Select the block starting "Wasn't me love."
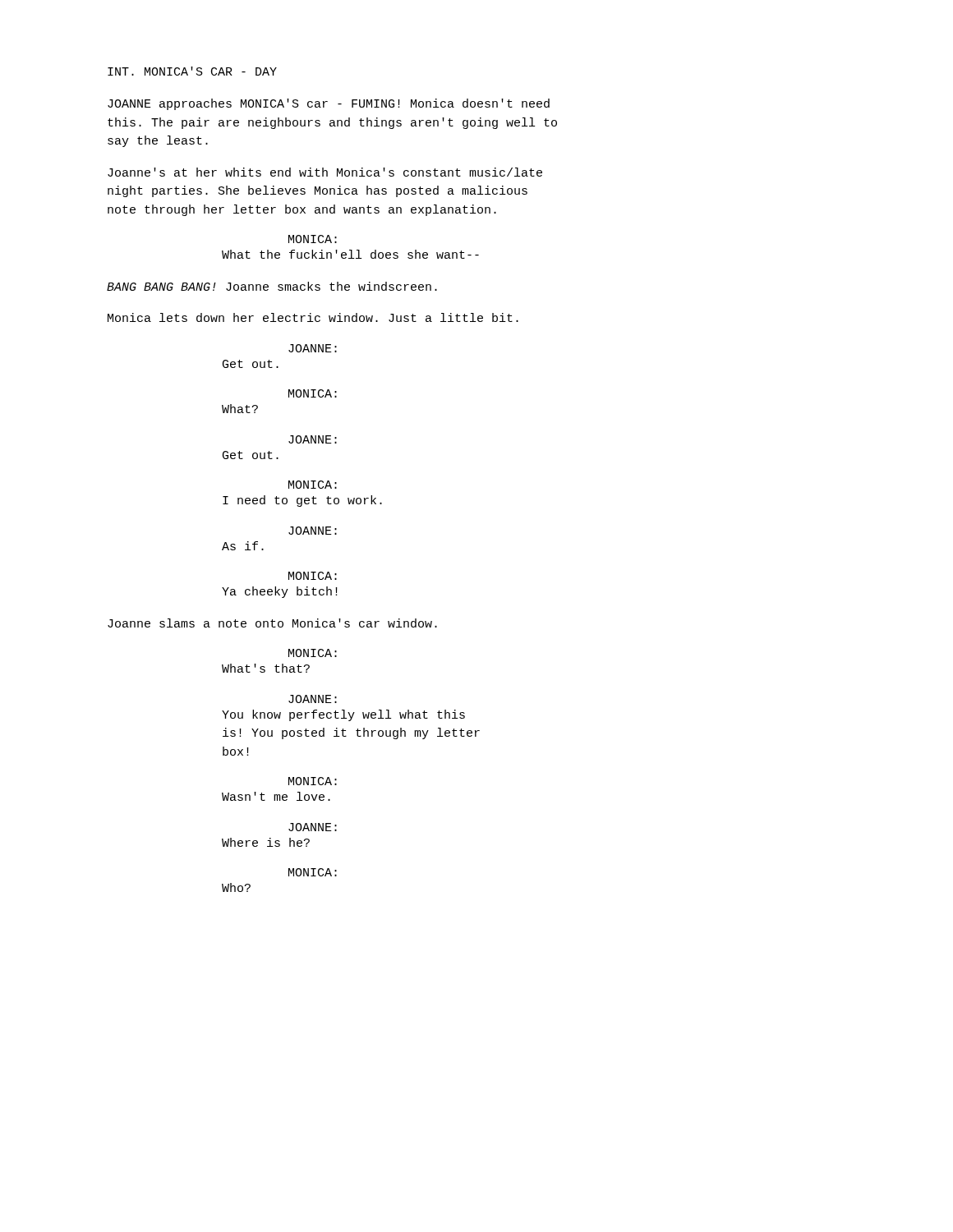953x1232 pixels. tap(277, 798)
